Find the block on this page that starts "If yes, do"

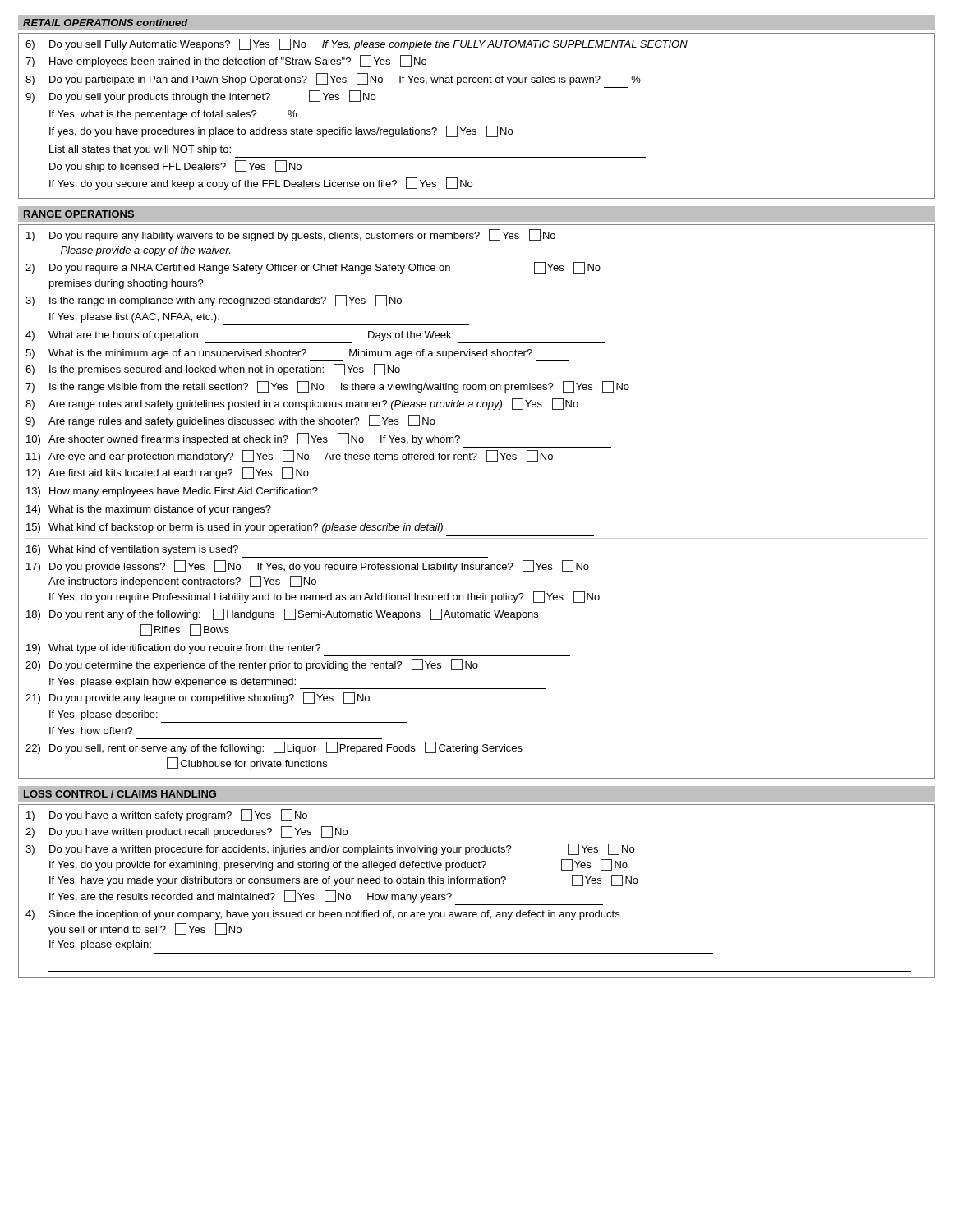[x=281, y=131]
